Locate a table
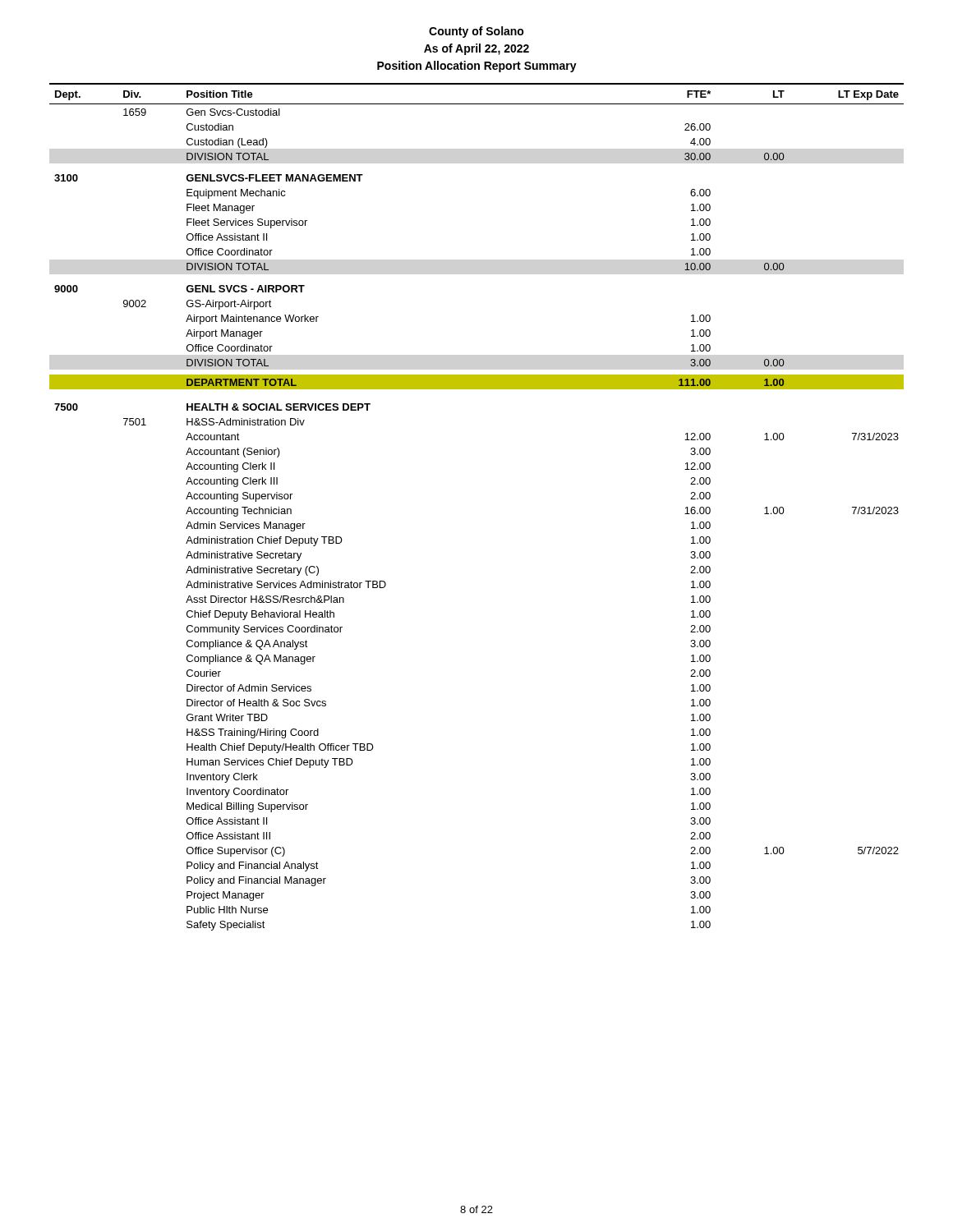 pos(476,507)
